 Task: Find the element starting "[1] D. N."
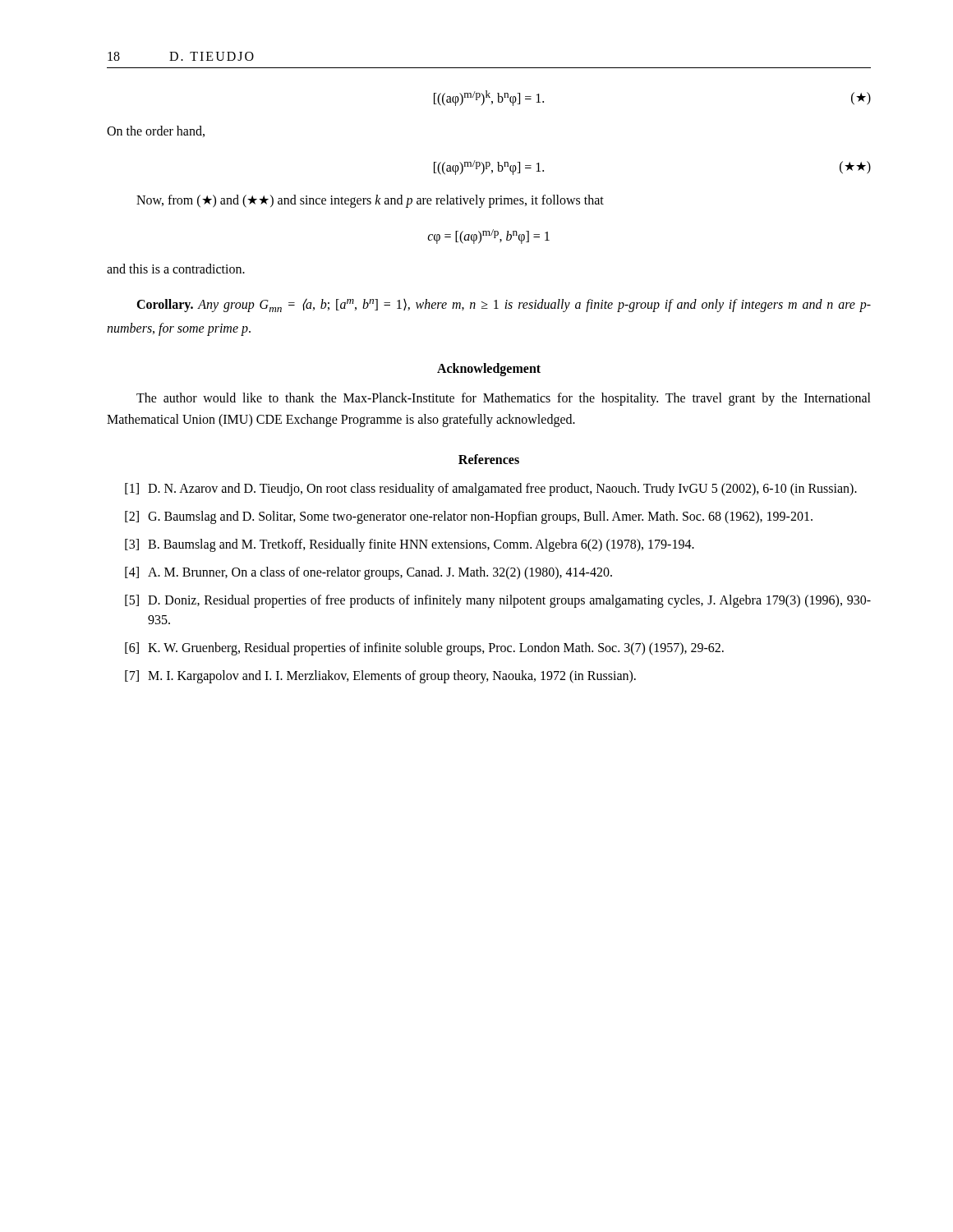pyautogui.click(x=489, y=489)
